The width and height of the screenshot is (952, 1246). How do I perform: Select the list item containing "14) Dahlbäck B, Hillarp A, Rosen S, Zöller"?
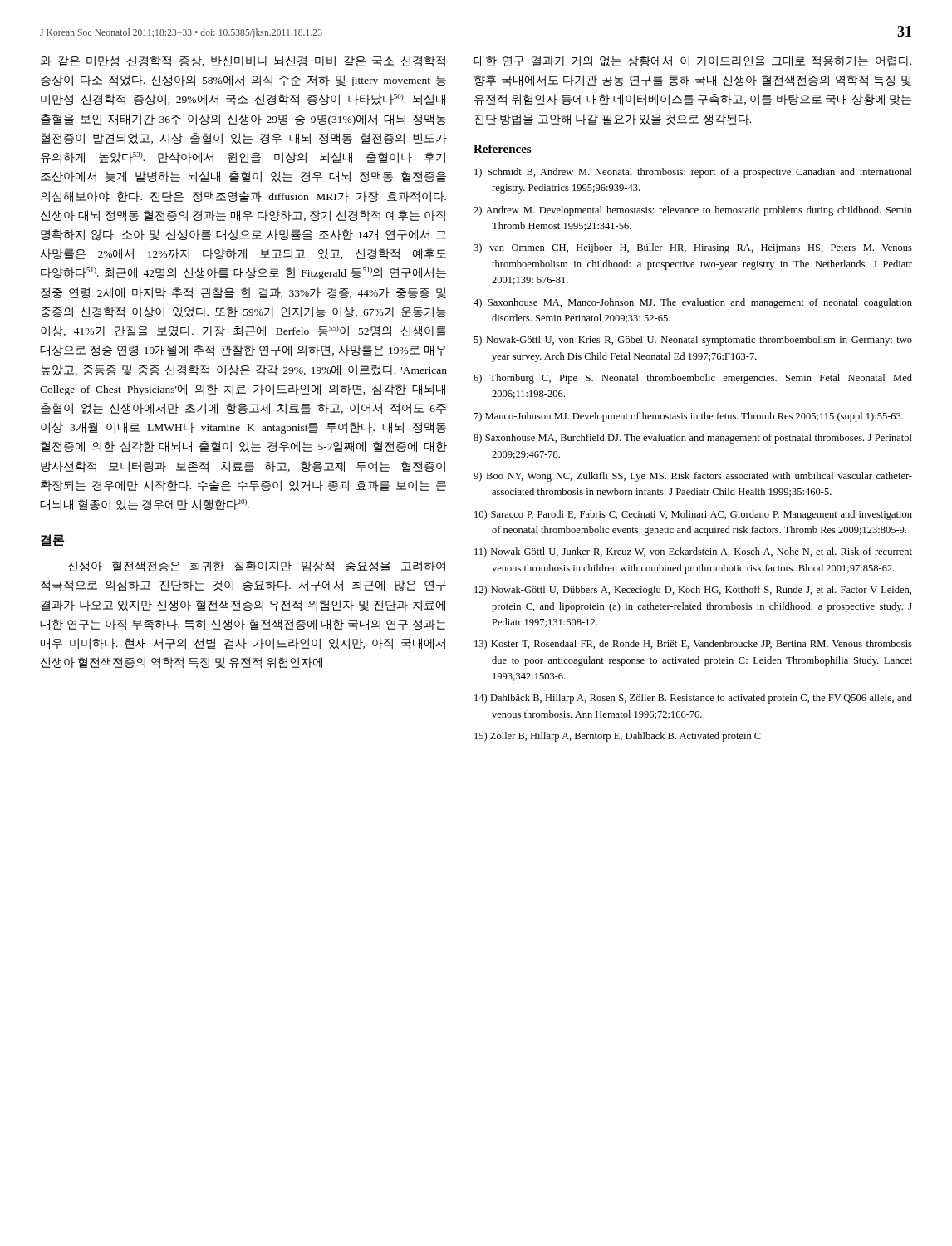point(693,706)
